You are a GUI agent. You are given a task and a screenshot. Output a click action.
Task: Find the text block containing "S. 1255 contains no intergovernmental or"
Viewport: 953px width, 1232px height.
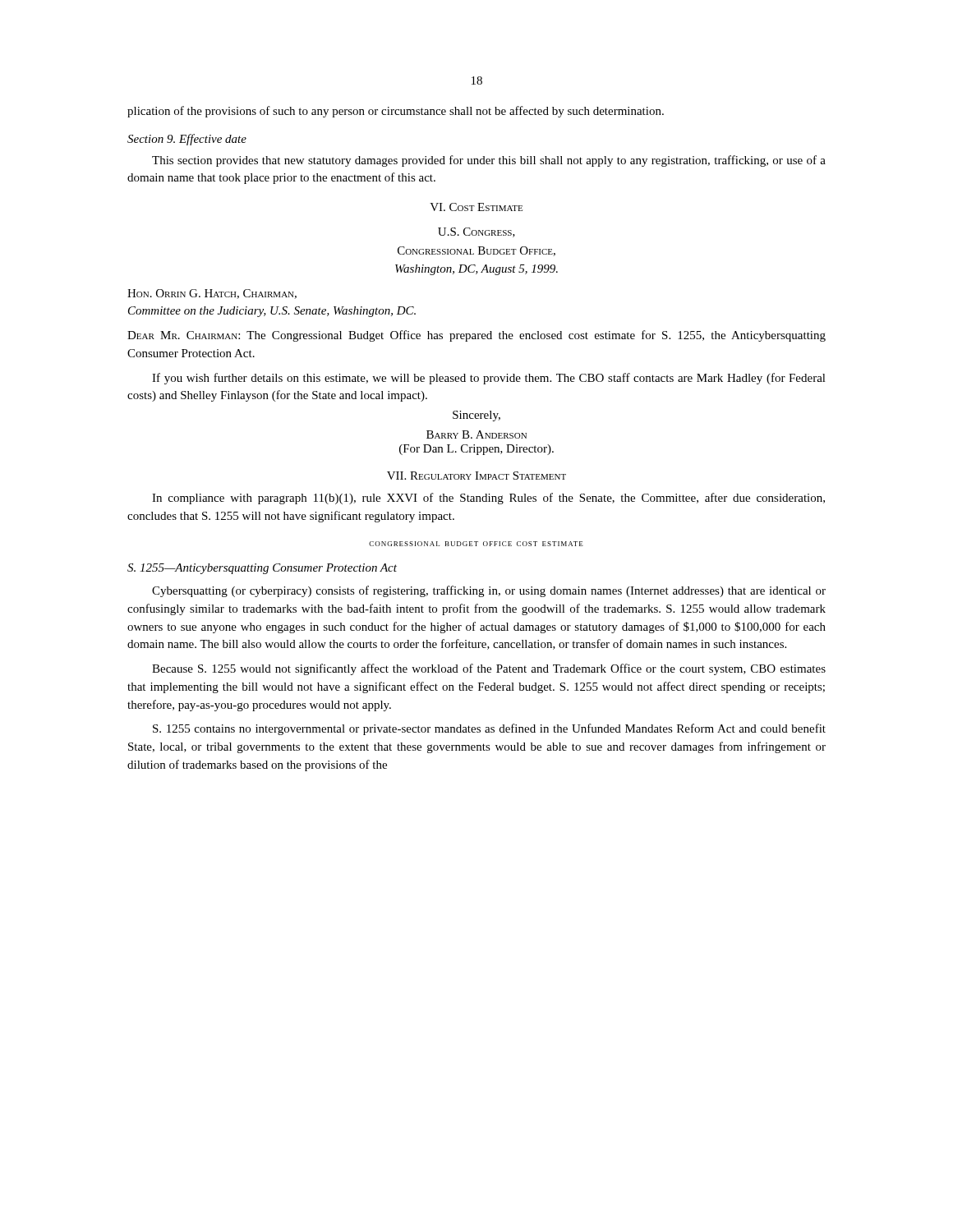point(476,747)
